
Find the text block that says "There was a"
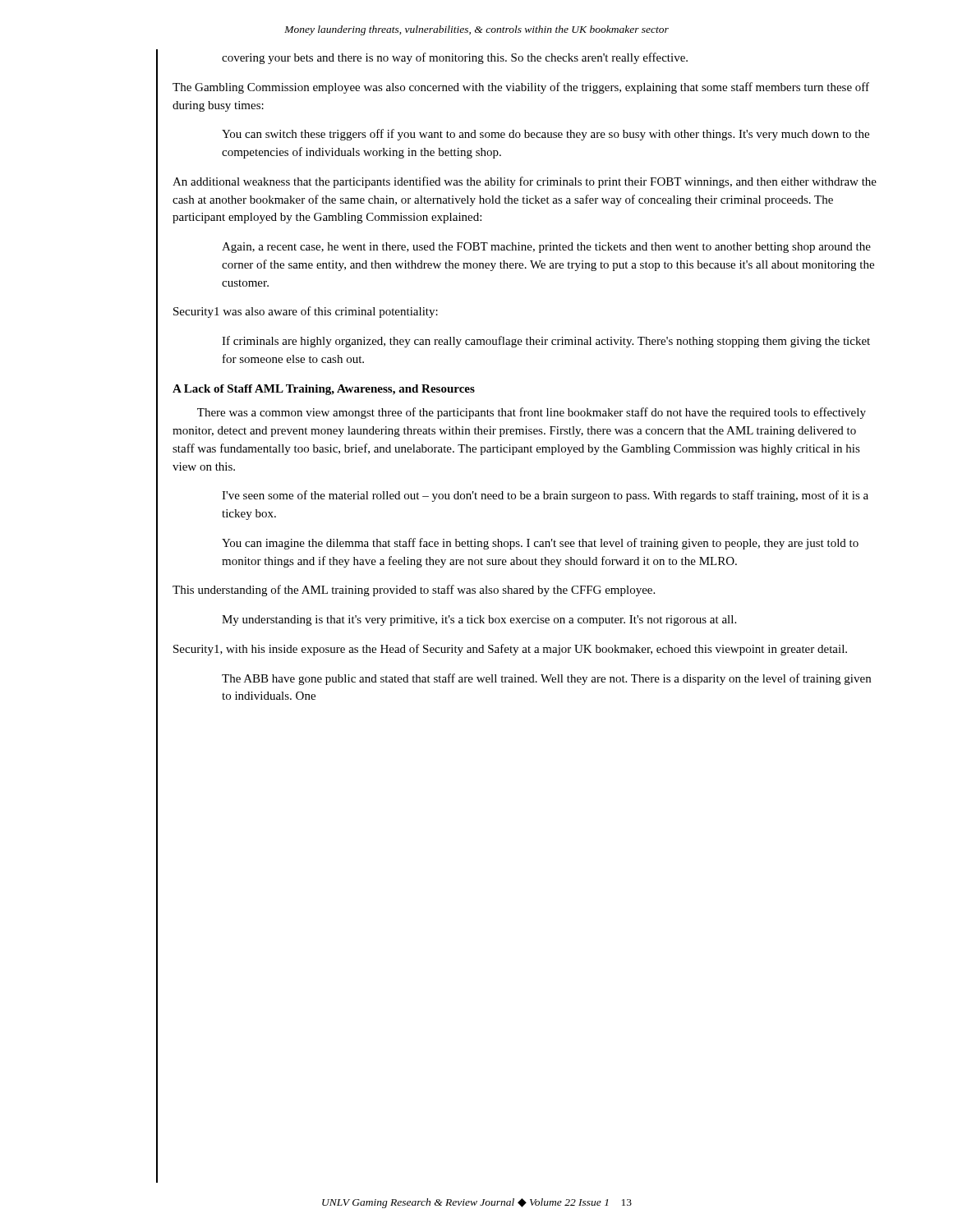pos(526,440)
